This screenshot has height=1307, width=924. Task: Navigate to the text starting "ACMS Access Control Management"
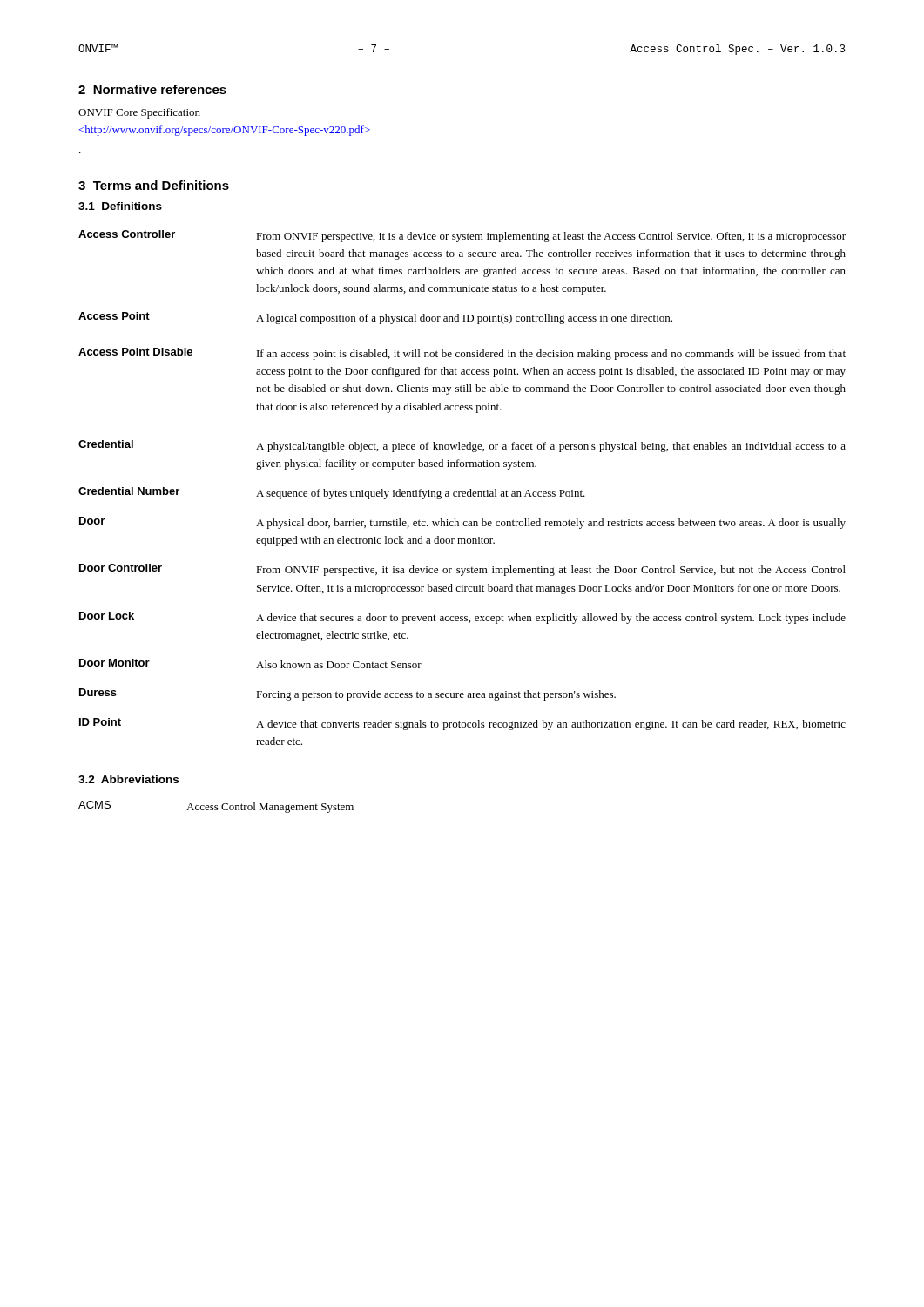[216, 807]
